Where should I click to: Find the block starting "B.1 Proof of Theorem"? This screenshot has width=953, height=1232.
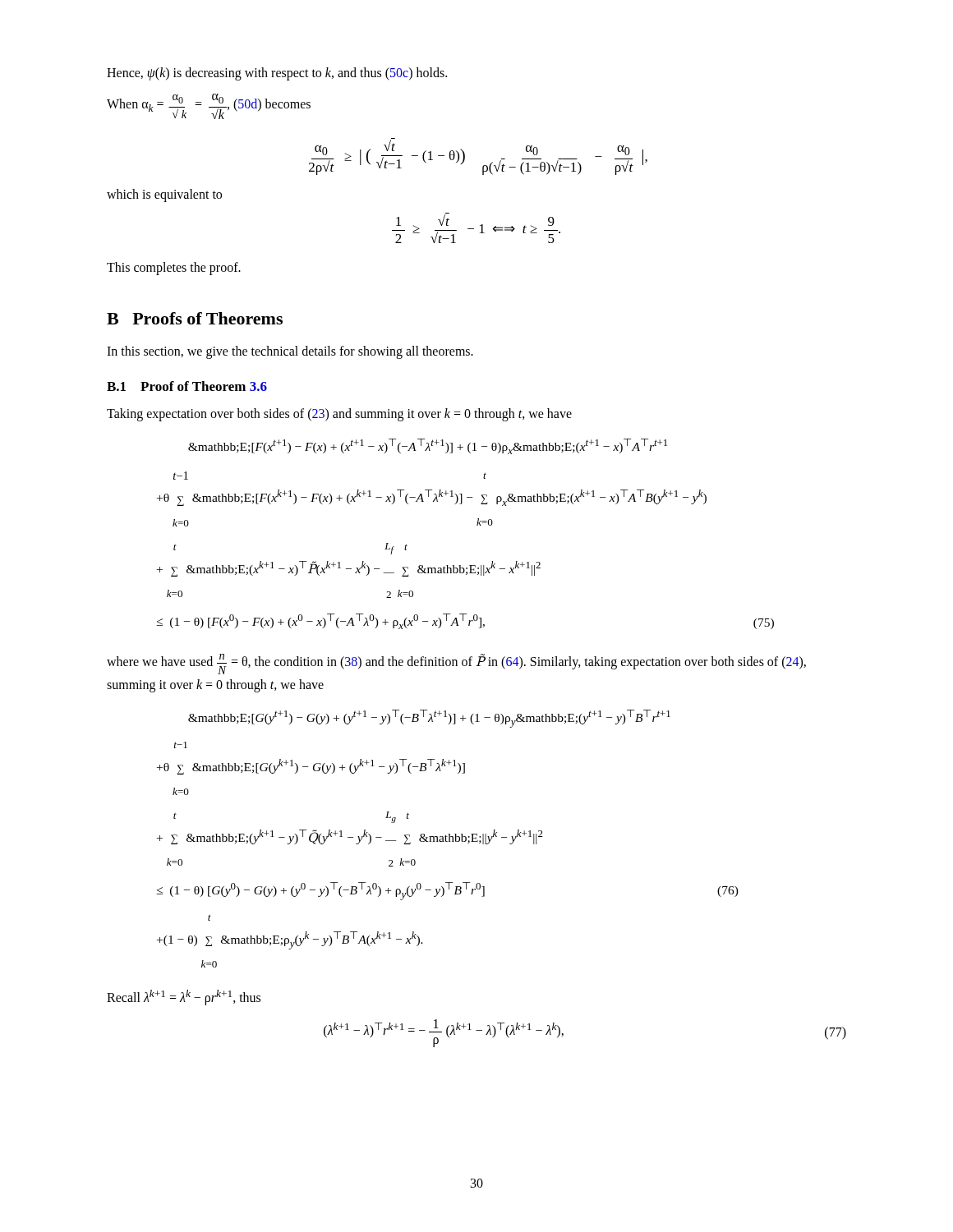point(187,387)
